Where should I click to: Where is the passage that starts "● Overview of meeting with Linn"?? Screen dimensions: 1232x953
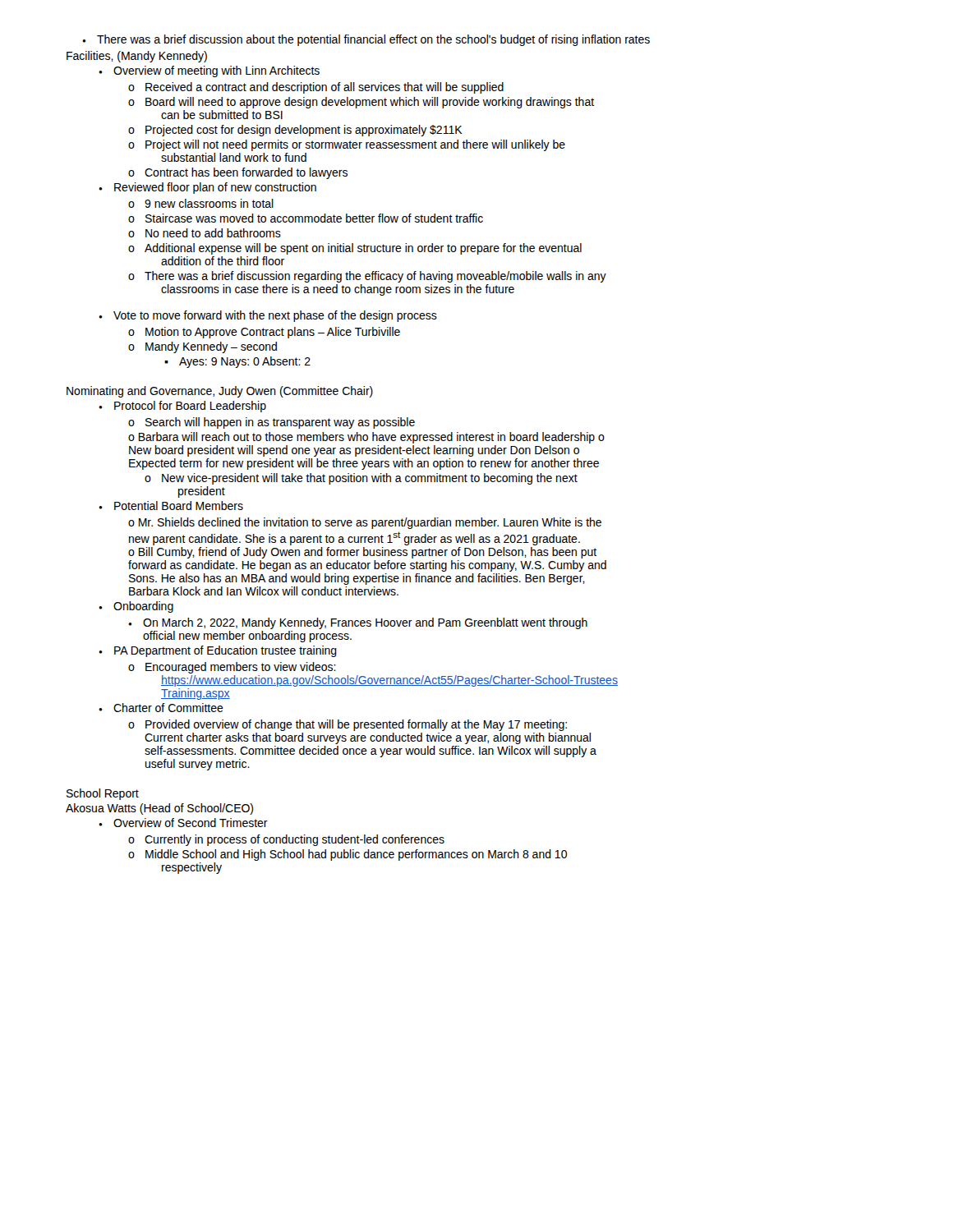(x=209, y=71)
